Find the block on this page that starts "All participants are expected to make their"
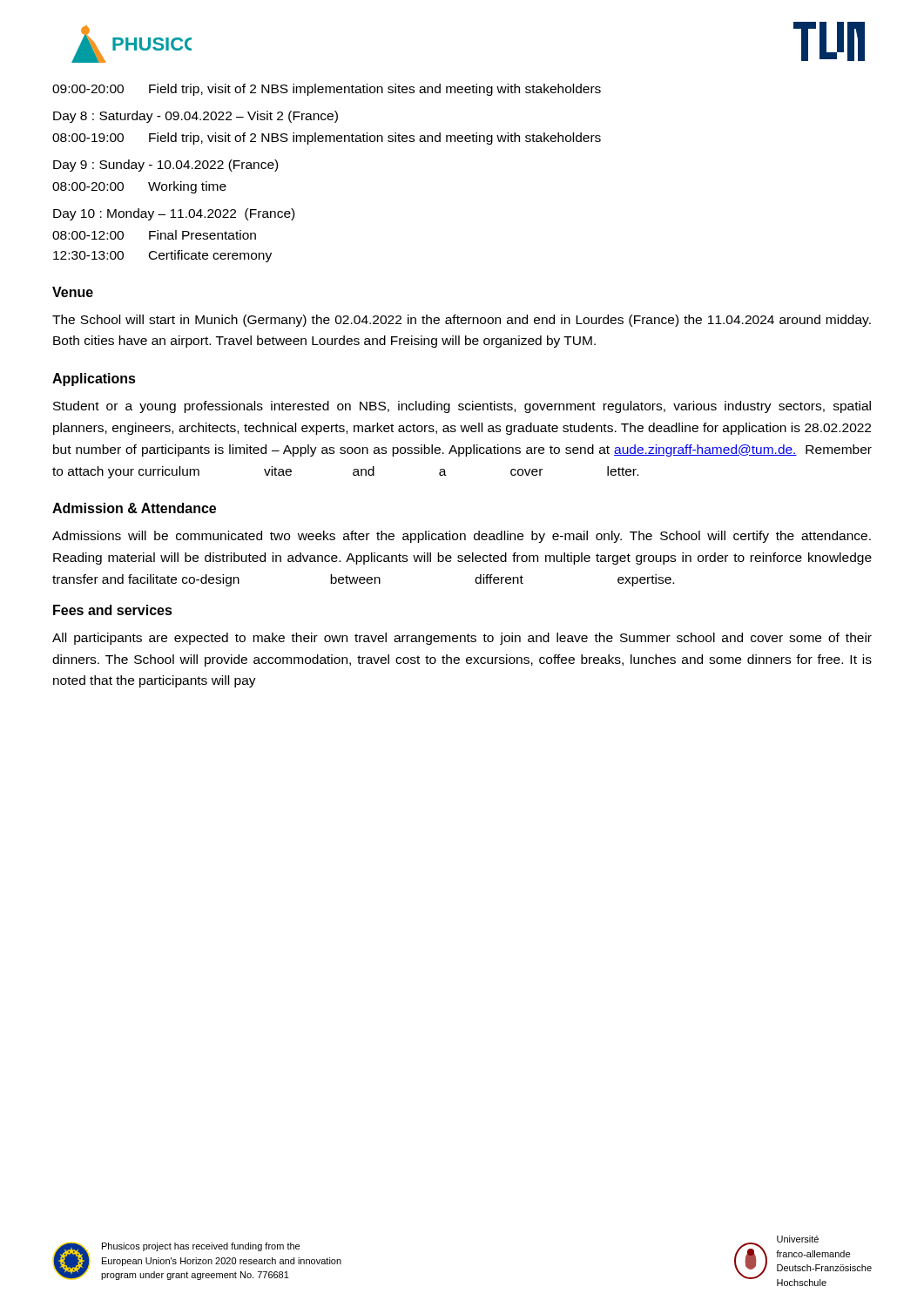The height and width of the screenshot is (1307, 924). [462, 659]
